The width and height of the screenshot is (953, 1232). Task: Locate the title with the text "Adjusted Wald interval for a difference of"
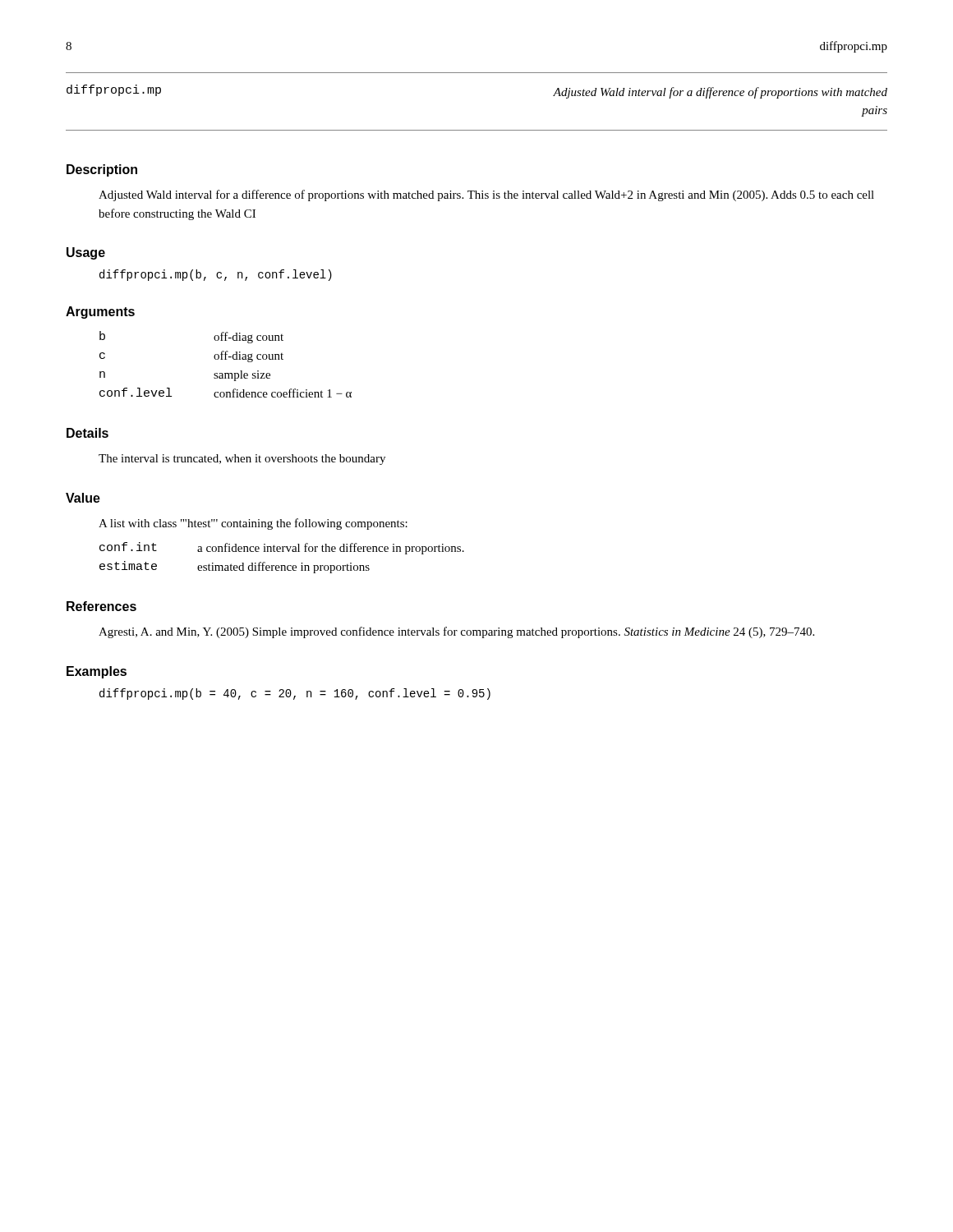[x=720, y=101]
